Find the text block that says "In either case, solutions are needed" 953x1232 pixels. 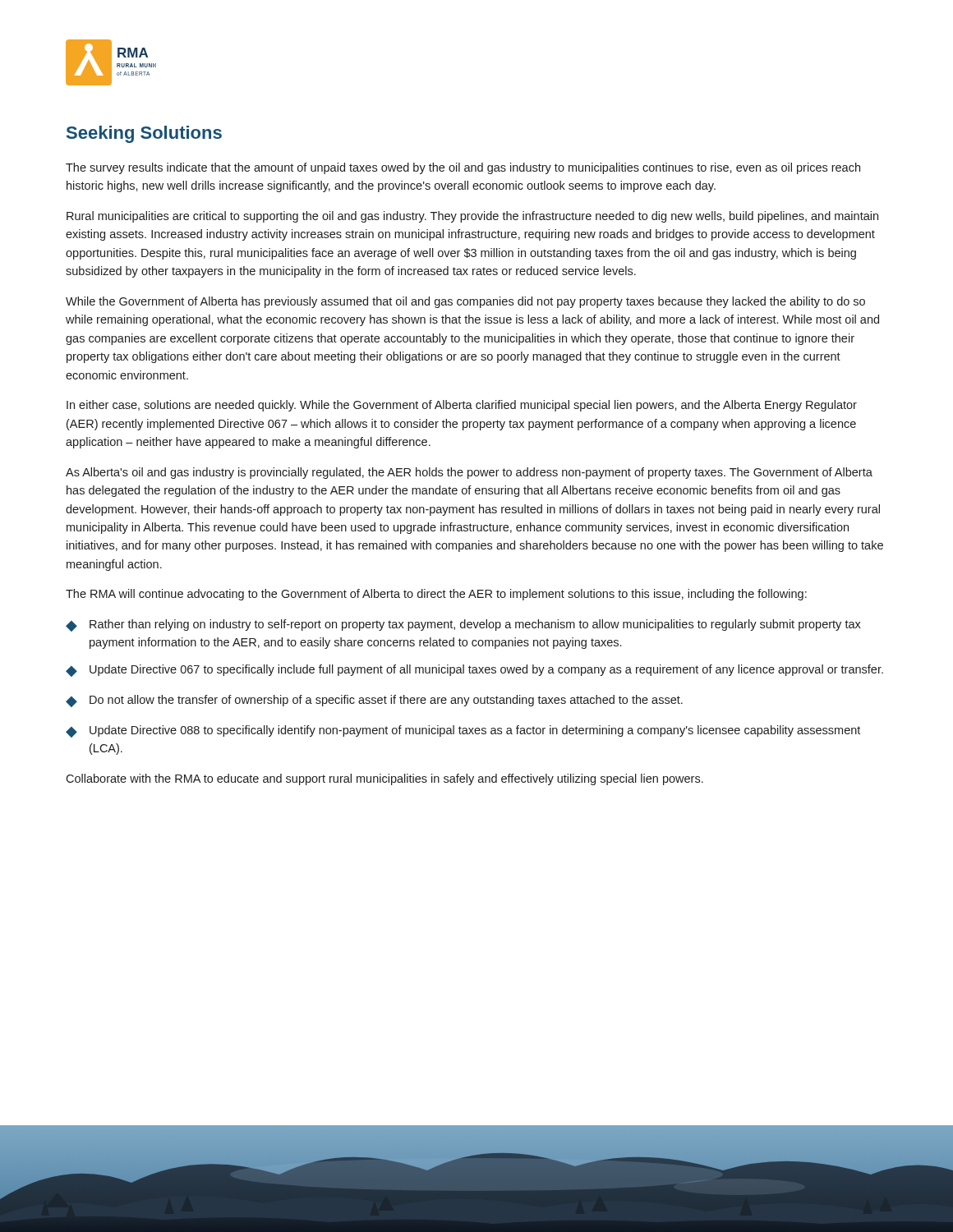tap(461, 424)
